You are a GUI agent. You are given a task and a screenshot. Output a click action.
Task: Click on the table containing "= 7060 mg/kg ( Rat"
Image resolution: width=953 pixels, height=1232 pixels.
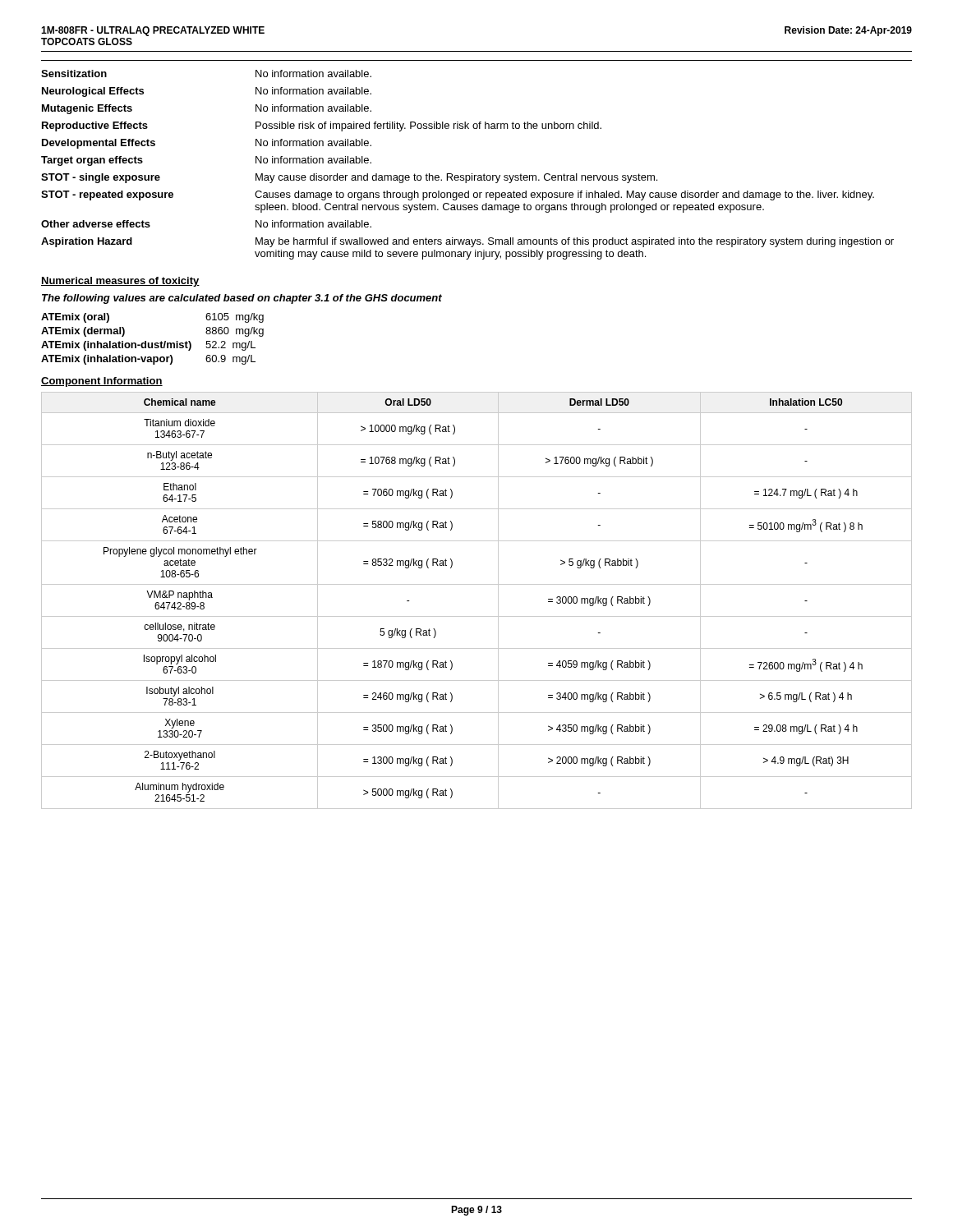[476, 600]
